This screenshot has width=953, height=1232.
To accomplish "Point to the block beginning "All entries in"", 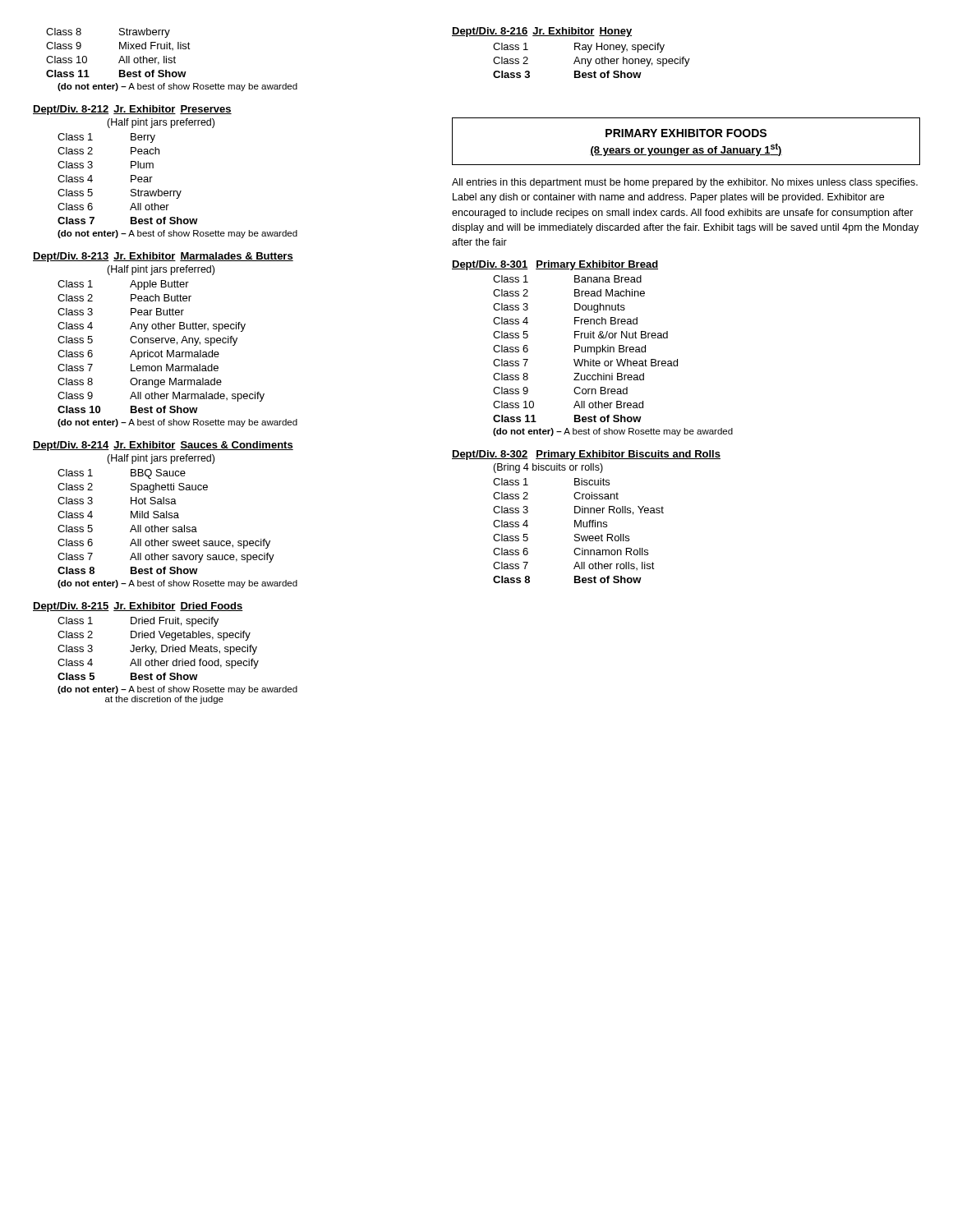I will click(685, 212).
